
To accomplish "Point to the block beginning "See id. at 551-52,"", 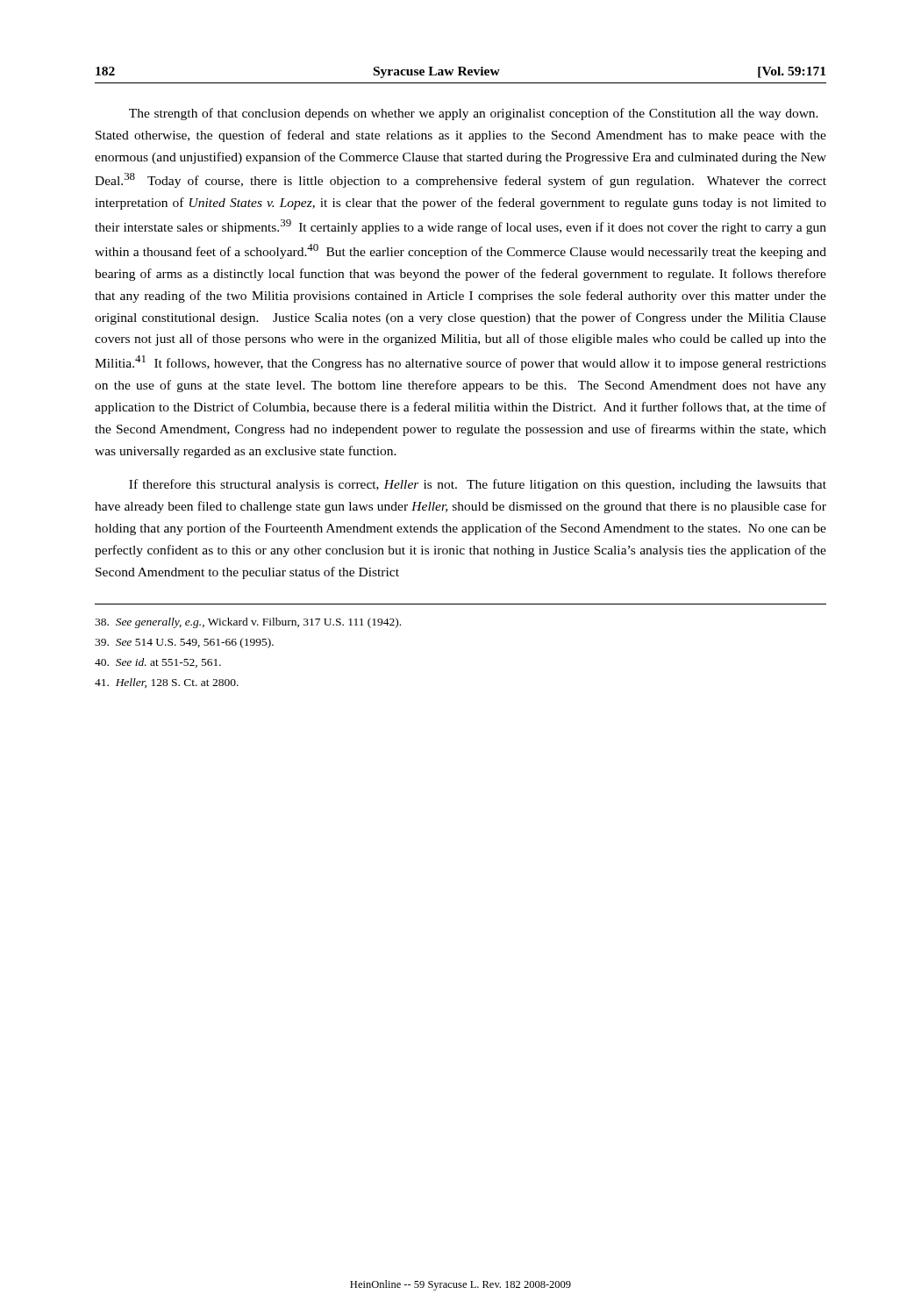I will point(158,663).
